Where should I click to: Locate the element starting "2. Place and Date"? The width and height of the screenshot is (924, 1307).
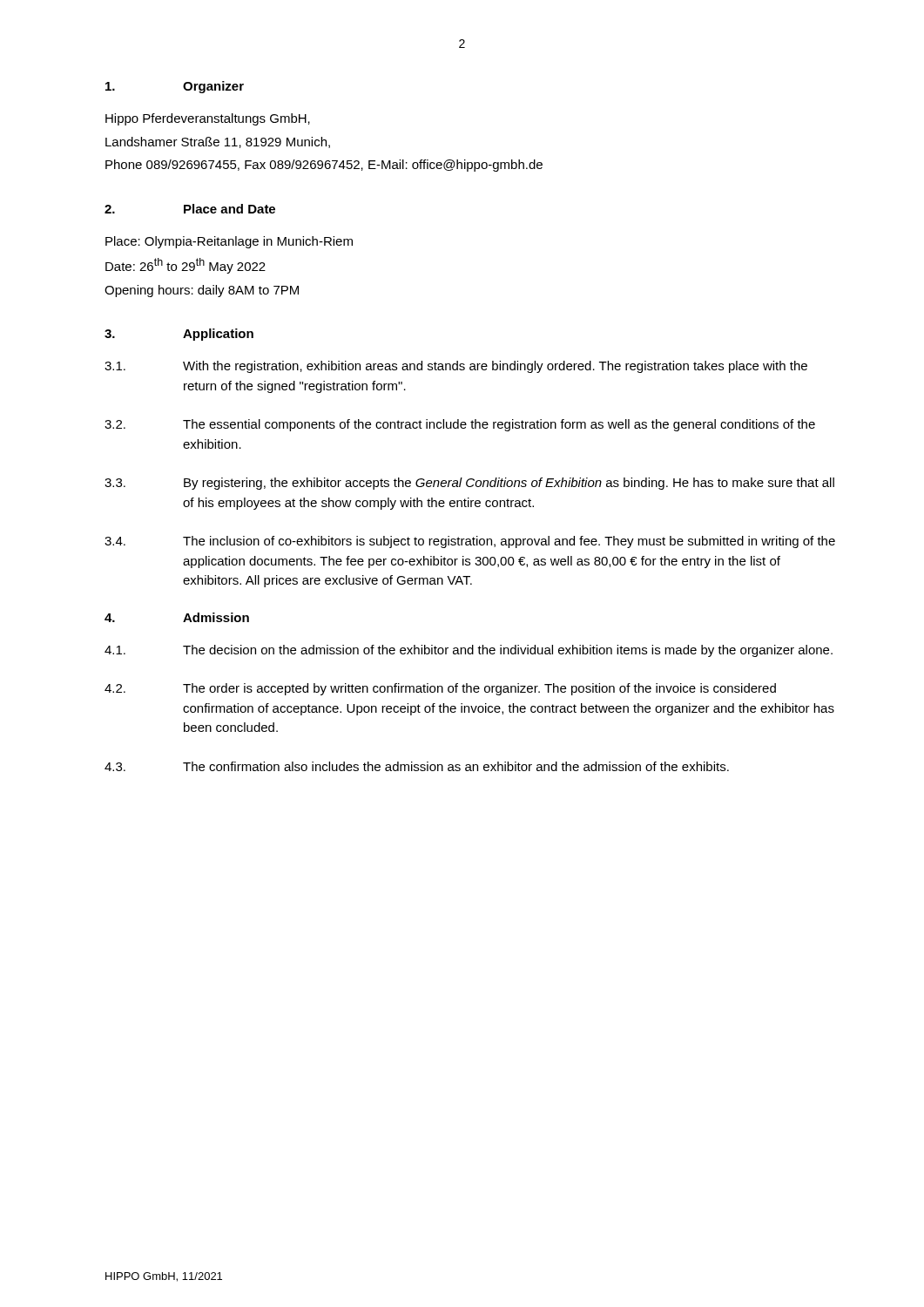[x=190, y=208]
